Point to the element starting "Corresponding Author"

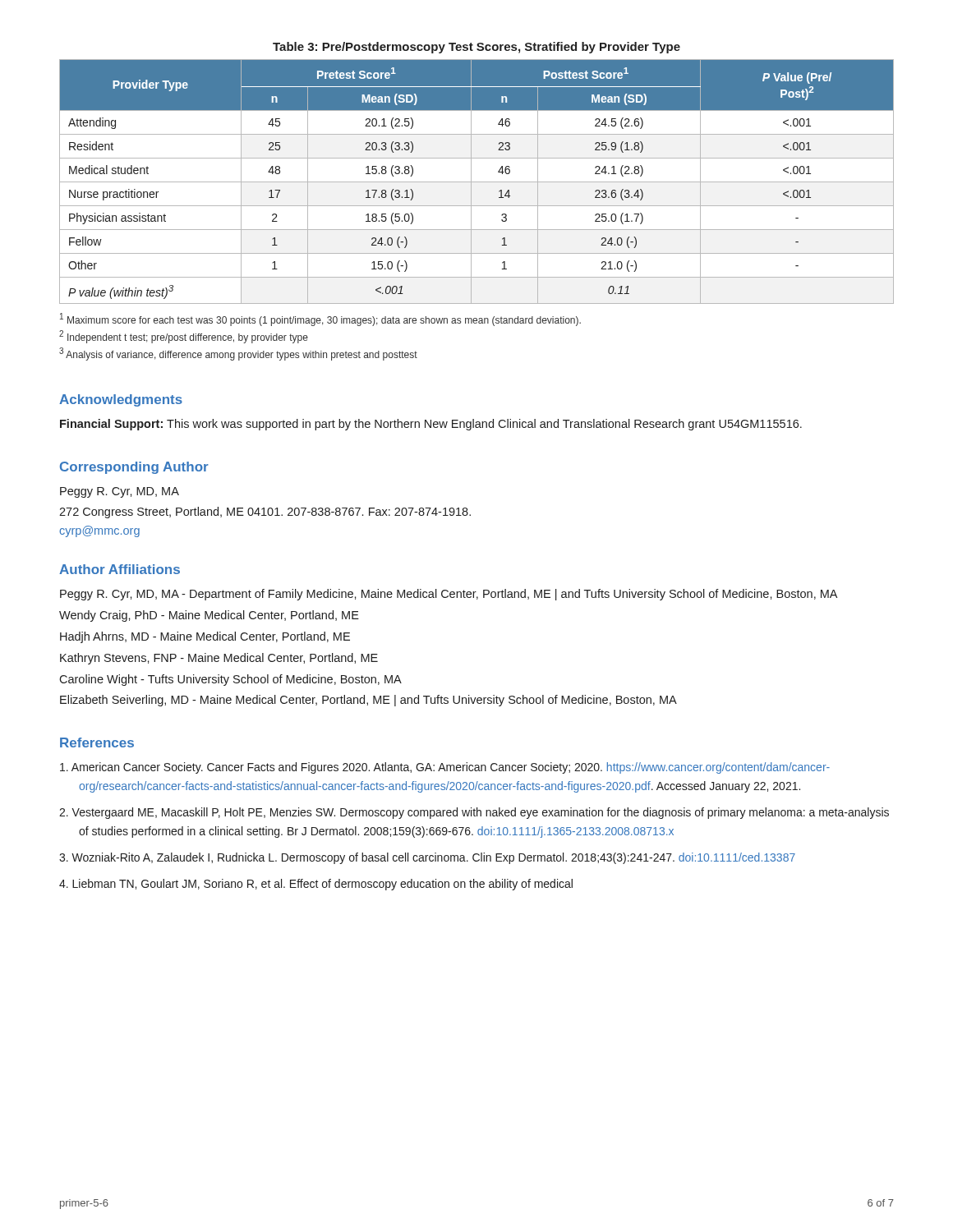pos(134,466)
